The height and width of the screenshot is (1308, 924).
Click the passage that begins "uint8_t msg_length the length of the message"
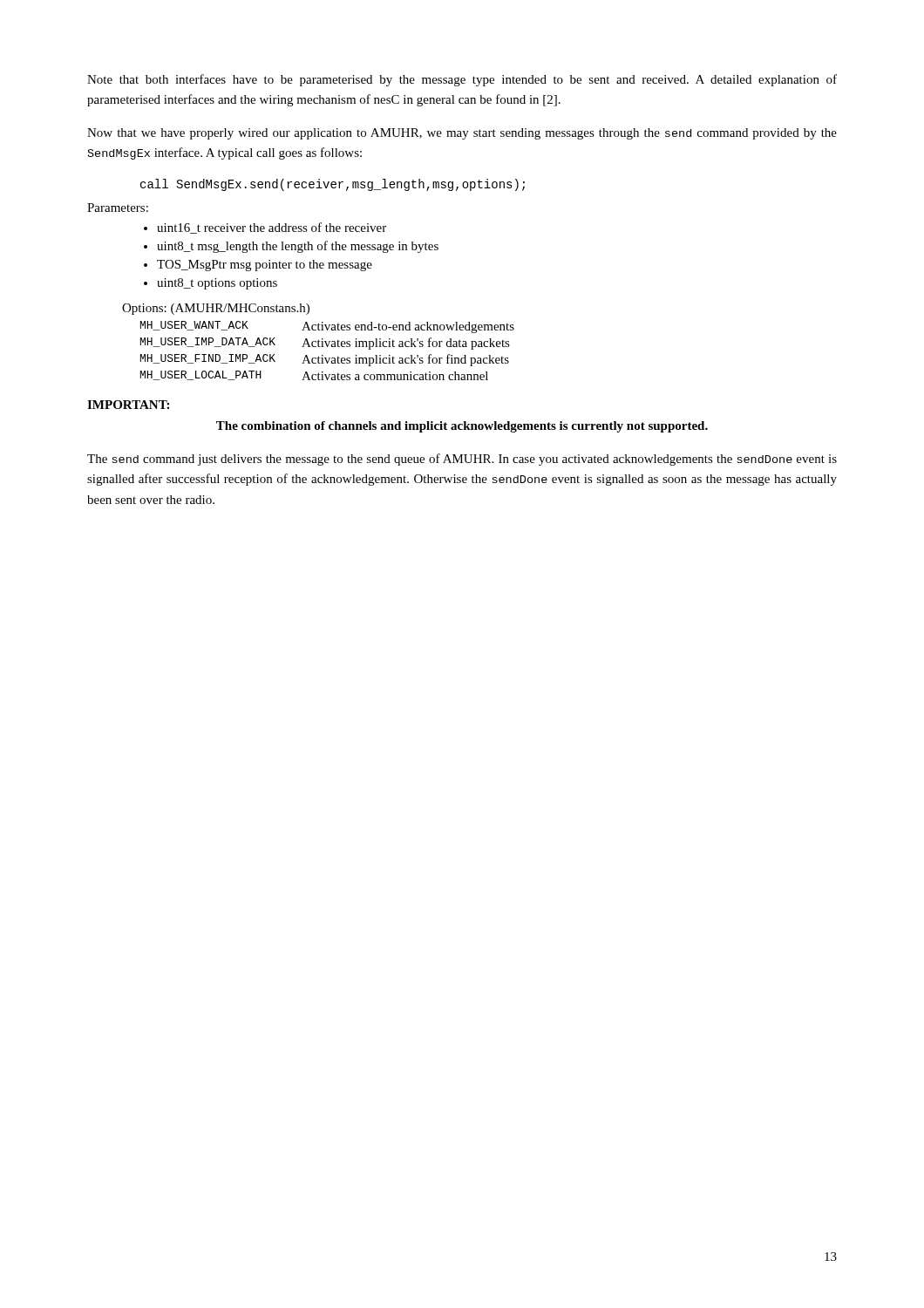point(298,245)
